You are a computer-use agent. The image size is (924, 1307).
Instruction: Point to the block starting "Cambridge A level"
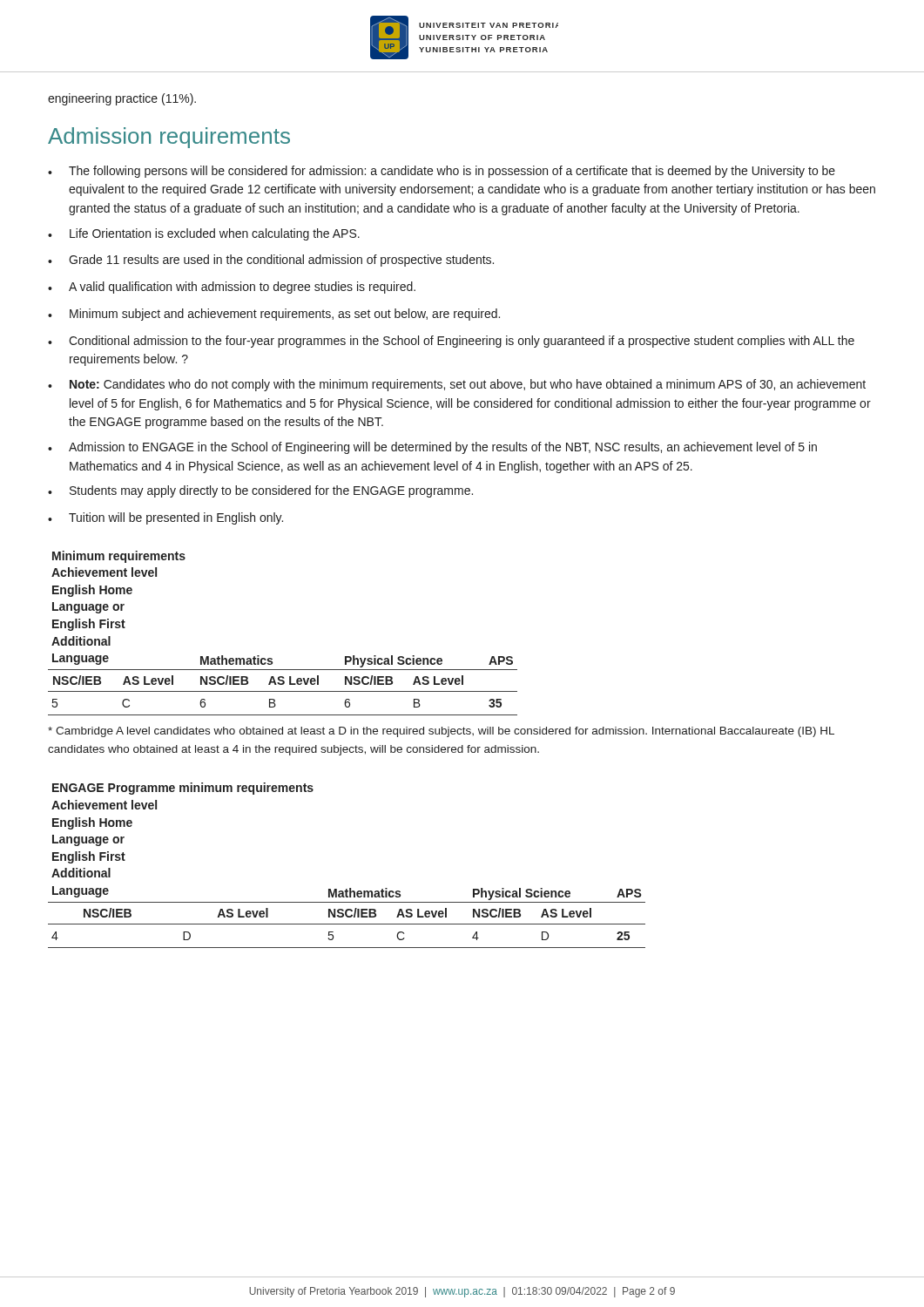point(441,739)
